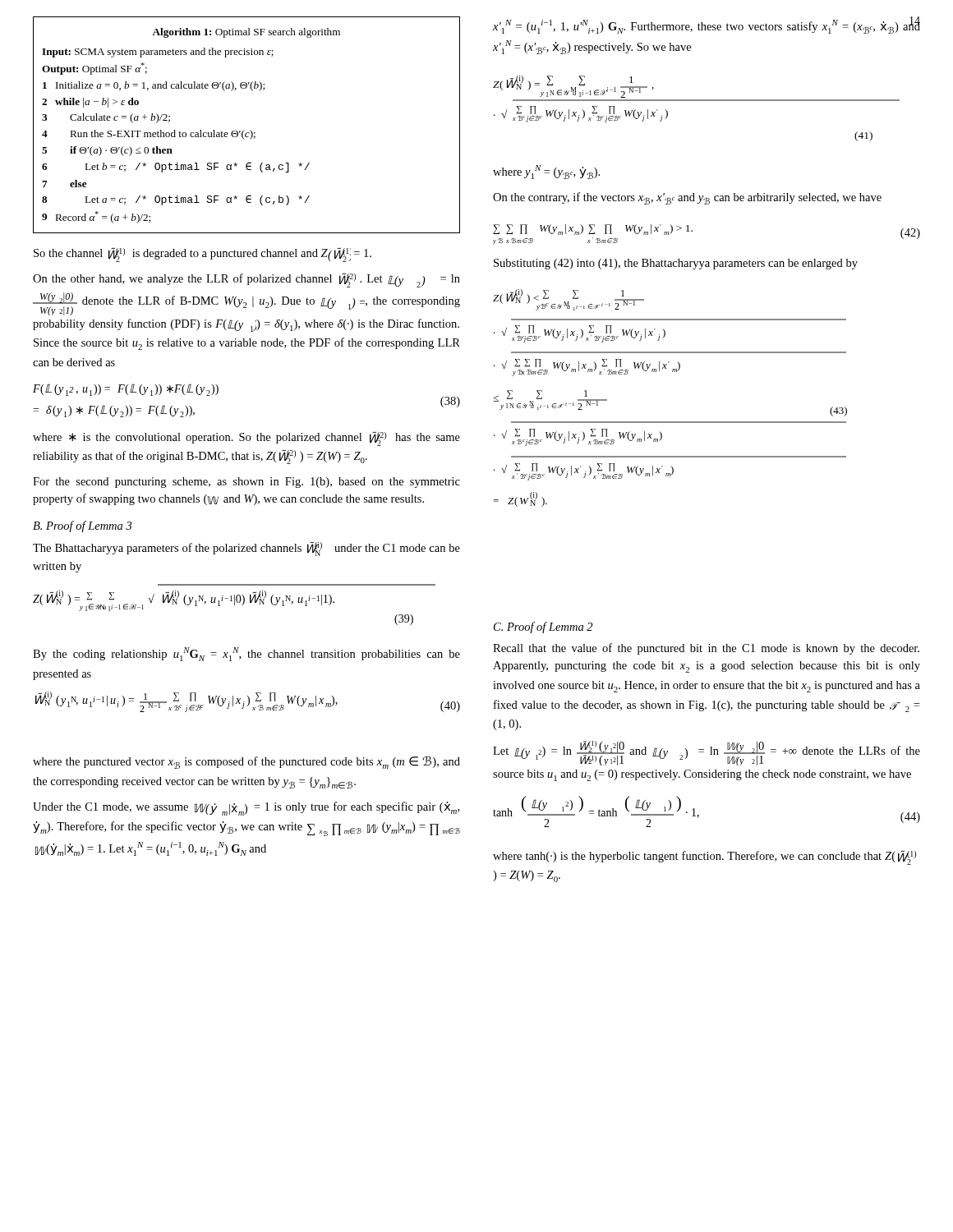Find the passage starting "W̃ (i) N"

(x=246, y=719)
